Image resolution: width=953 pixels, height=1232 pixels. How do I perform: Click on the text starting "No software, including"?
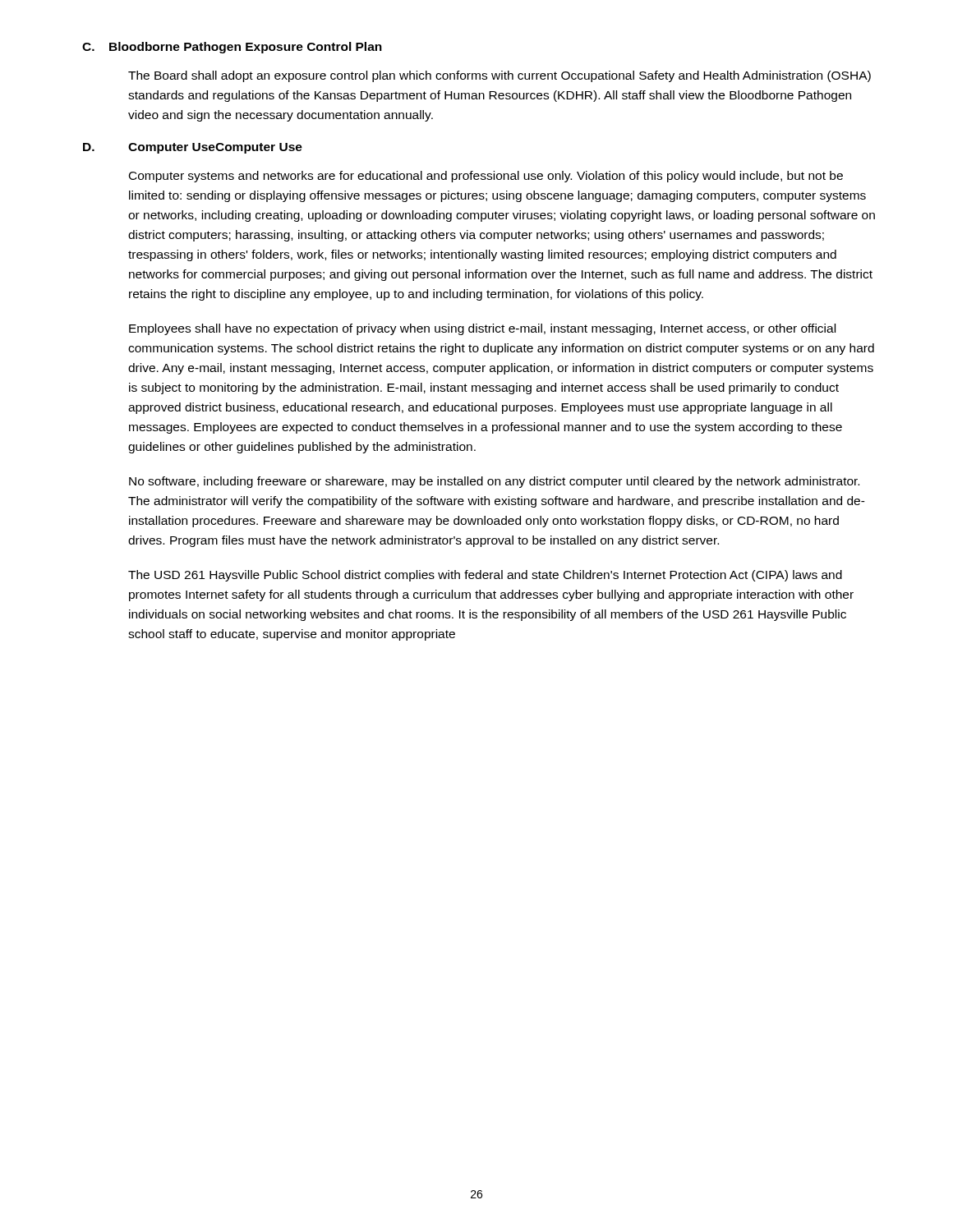pos(504,511)
